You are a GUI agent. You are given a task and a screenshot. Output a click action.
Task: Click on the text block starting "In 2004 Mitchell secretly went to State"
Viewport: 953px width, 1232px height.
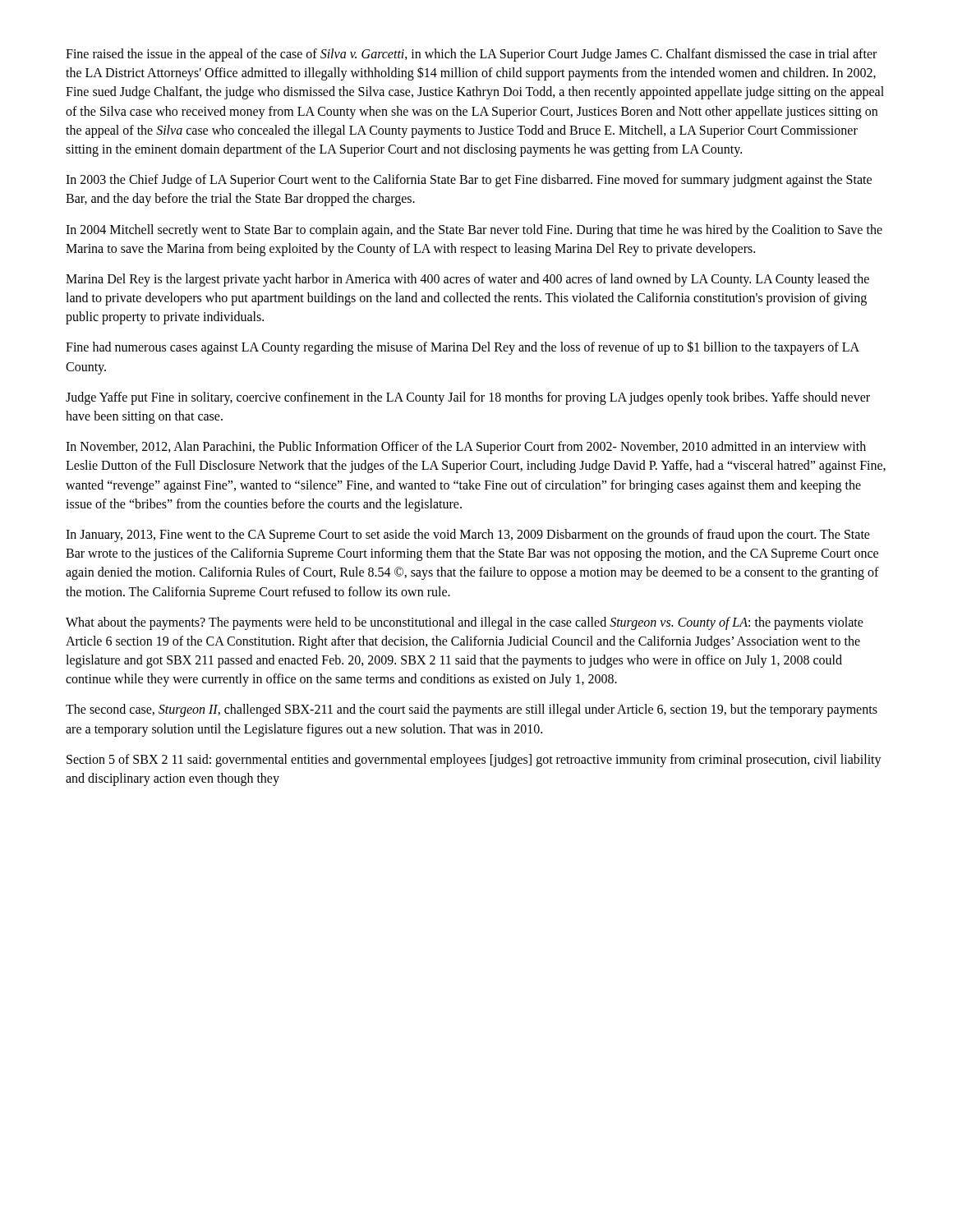click(474, 239)
